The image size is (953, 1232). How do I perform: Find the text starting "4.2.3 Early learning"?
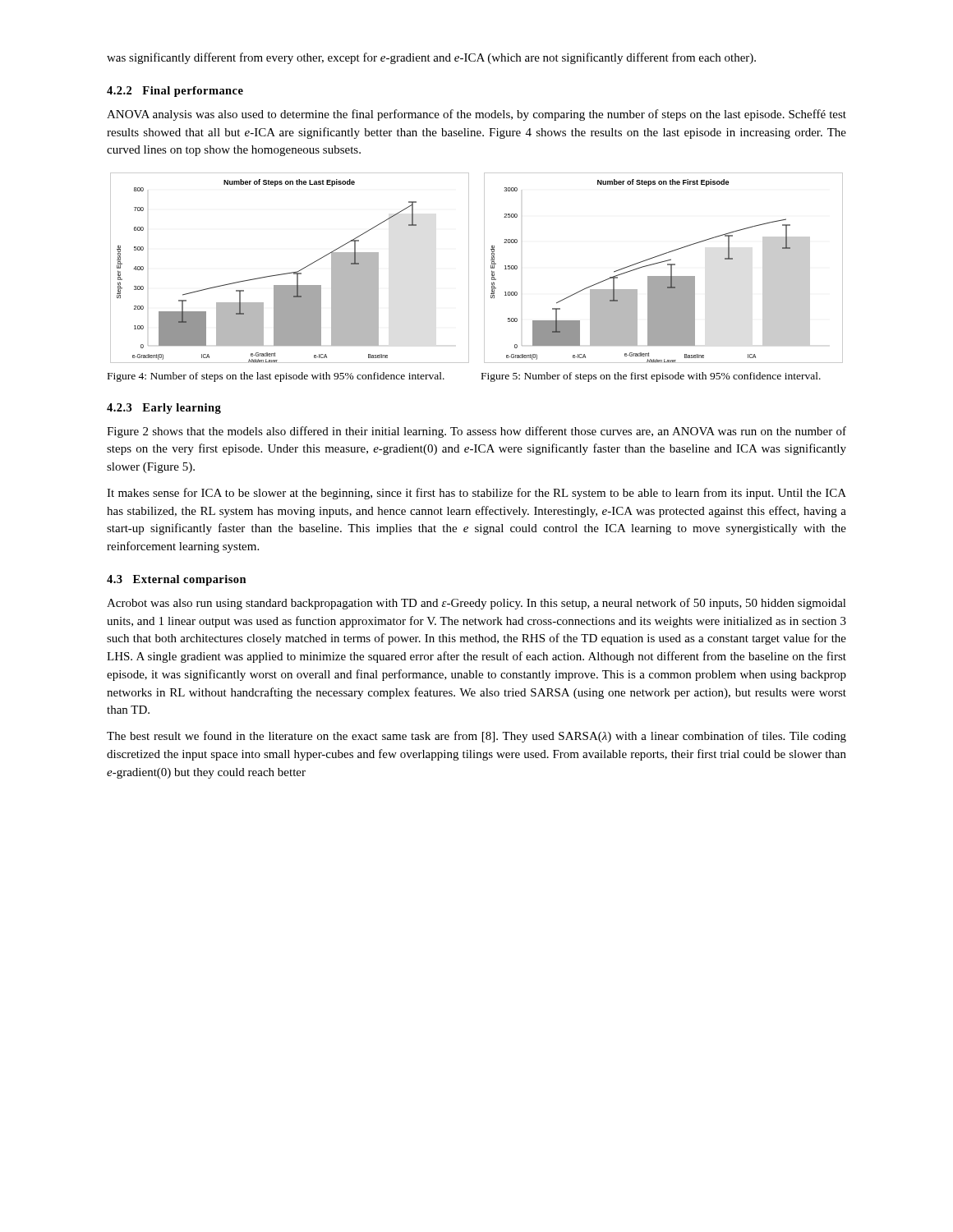tap(164, 407)
